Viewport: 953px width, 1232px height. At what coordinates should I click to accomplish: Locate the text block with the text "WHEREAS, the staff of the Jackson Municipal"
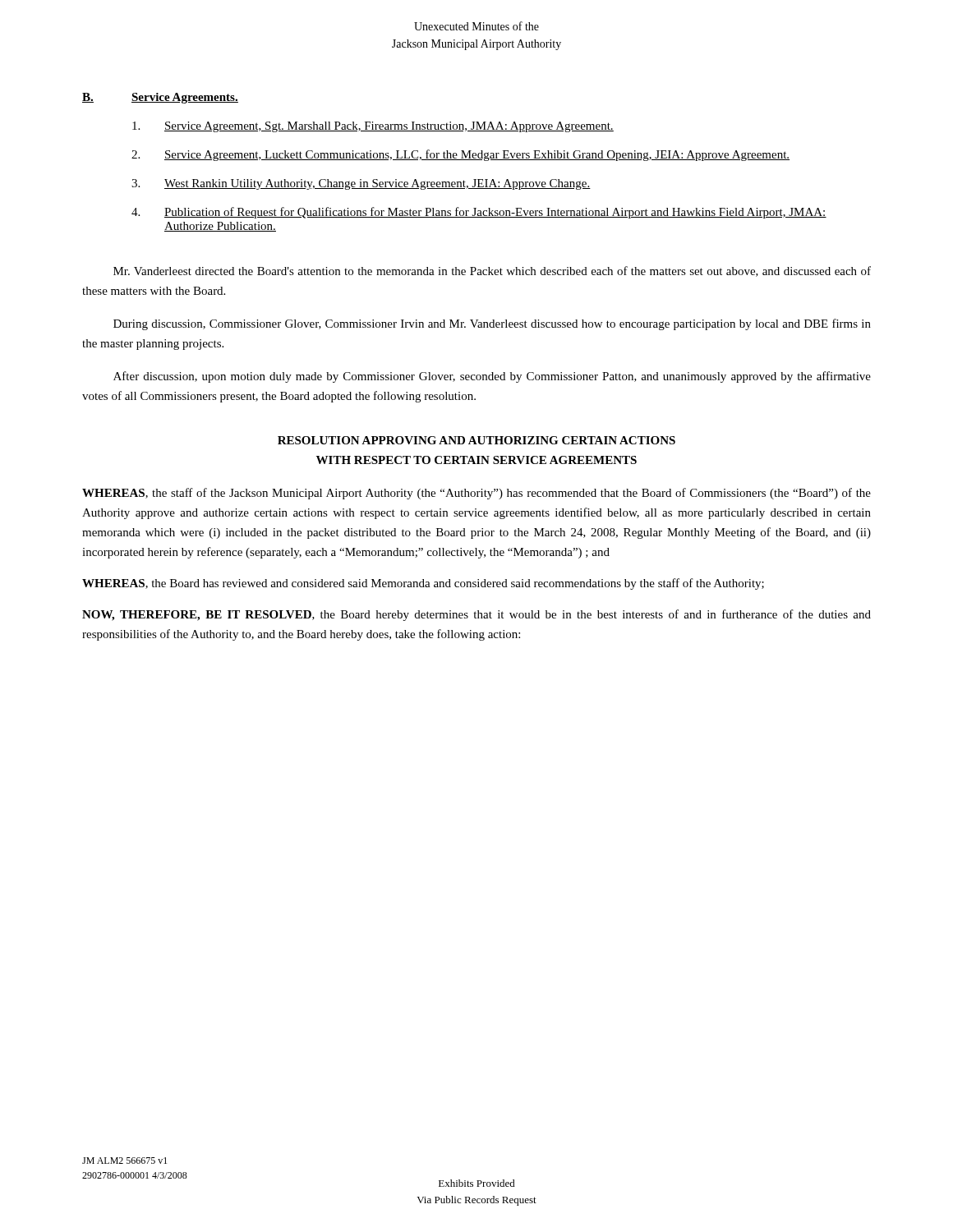[476, 522]
